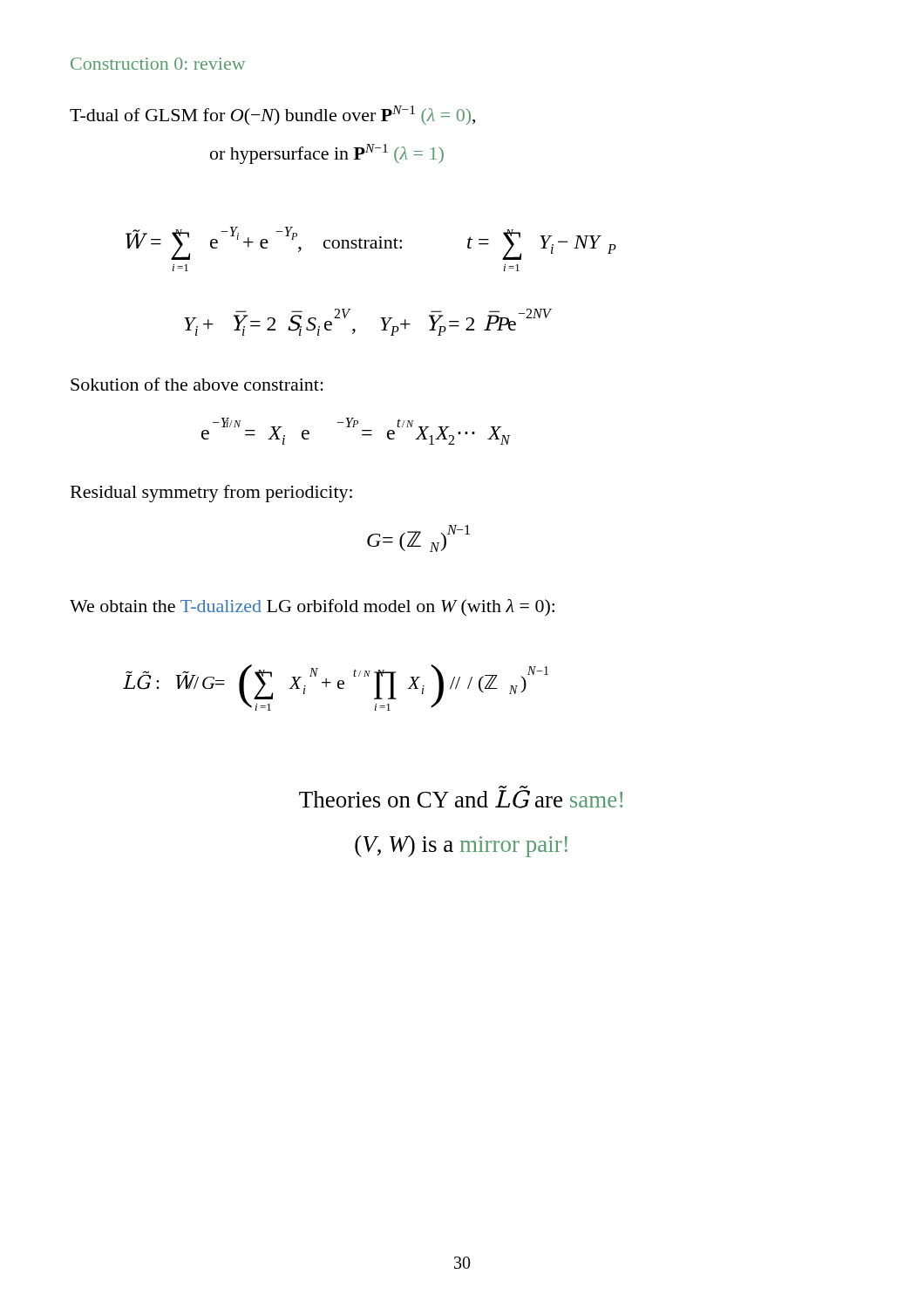This screenshot has width=924, height=1308.
Task: Navigate to the passage starting "Y i + Y̅ i ="
Action: 488,323
